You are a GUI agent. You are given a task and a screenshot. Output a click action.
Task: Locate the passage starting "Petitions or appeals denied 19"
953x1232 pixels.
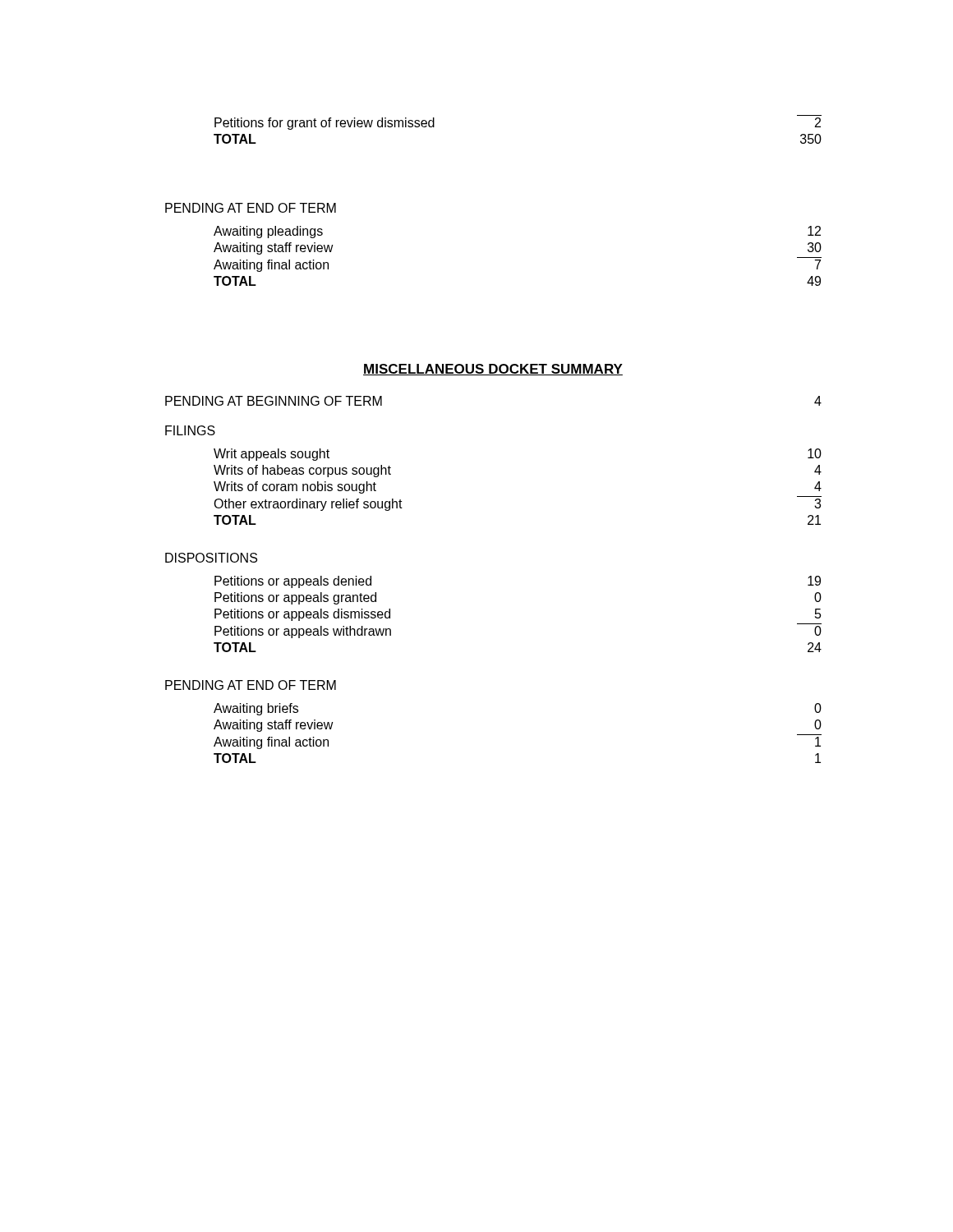[x=291, y=582]
